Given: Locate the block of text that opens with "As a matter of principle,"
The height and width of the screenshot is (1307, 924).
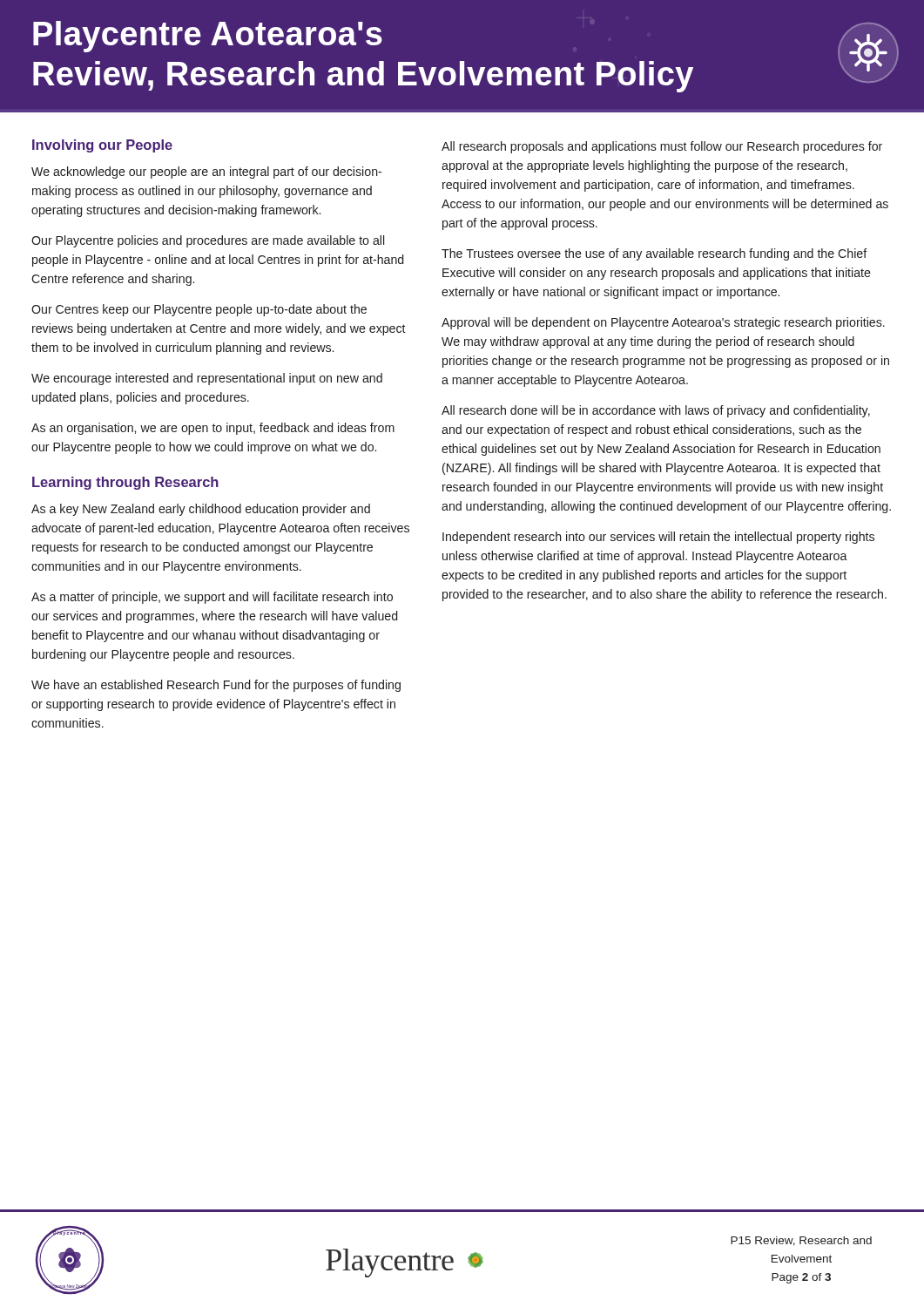Looking at the screenshot, I should tap(221, 625).
